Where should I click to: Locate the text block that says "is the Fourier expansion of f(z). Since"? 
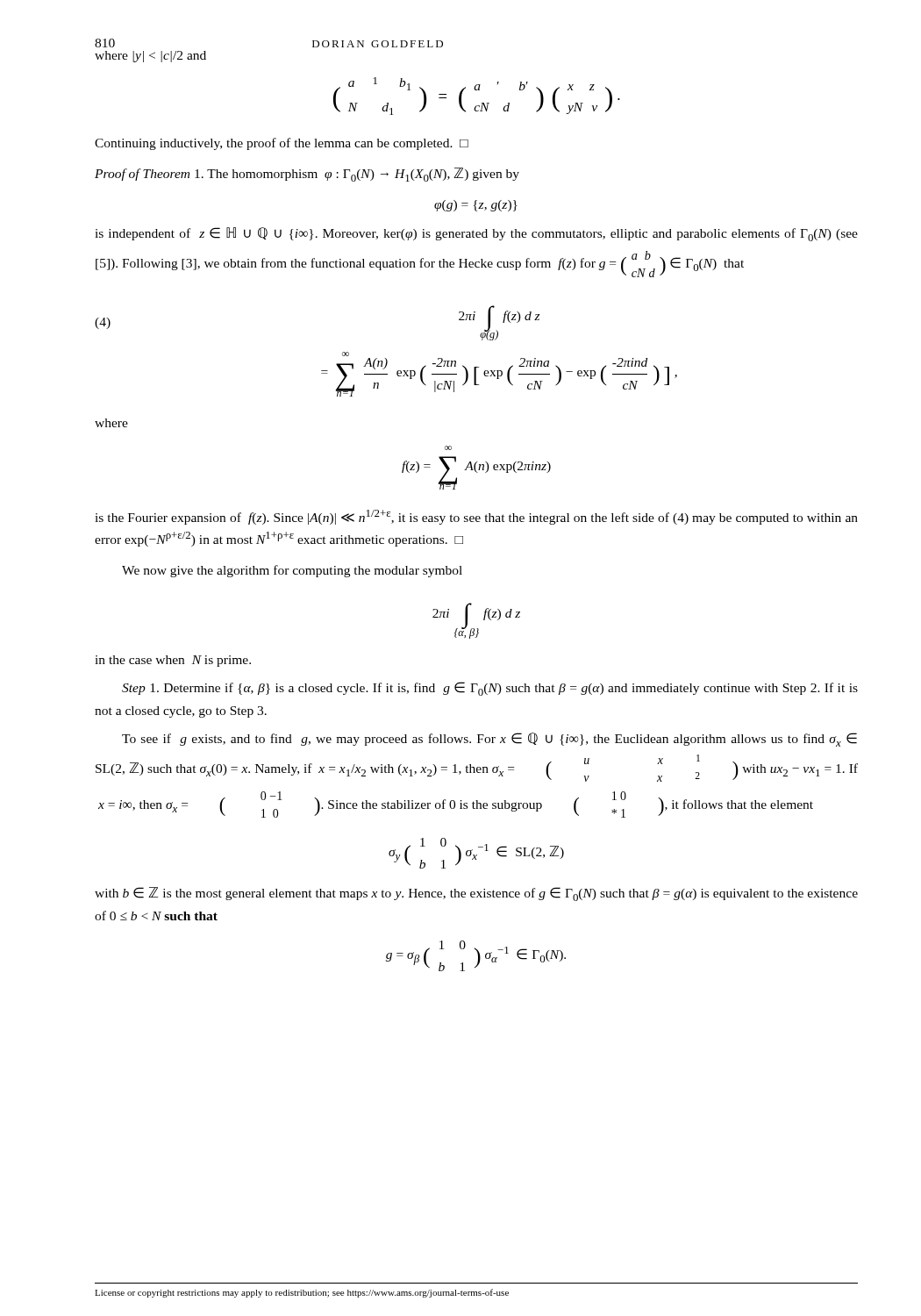(x=476, y=526)
